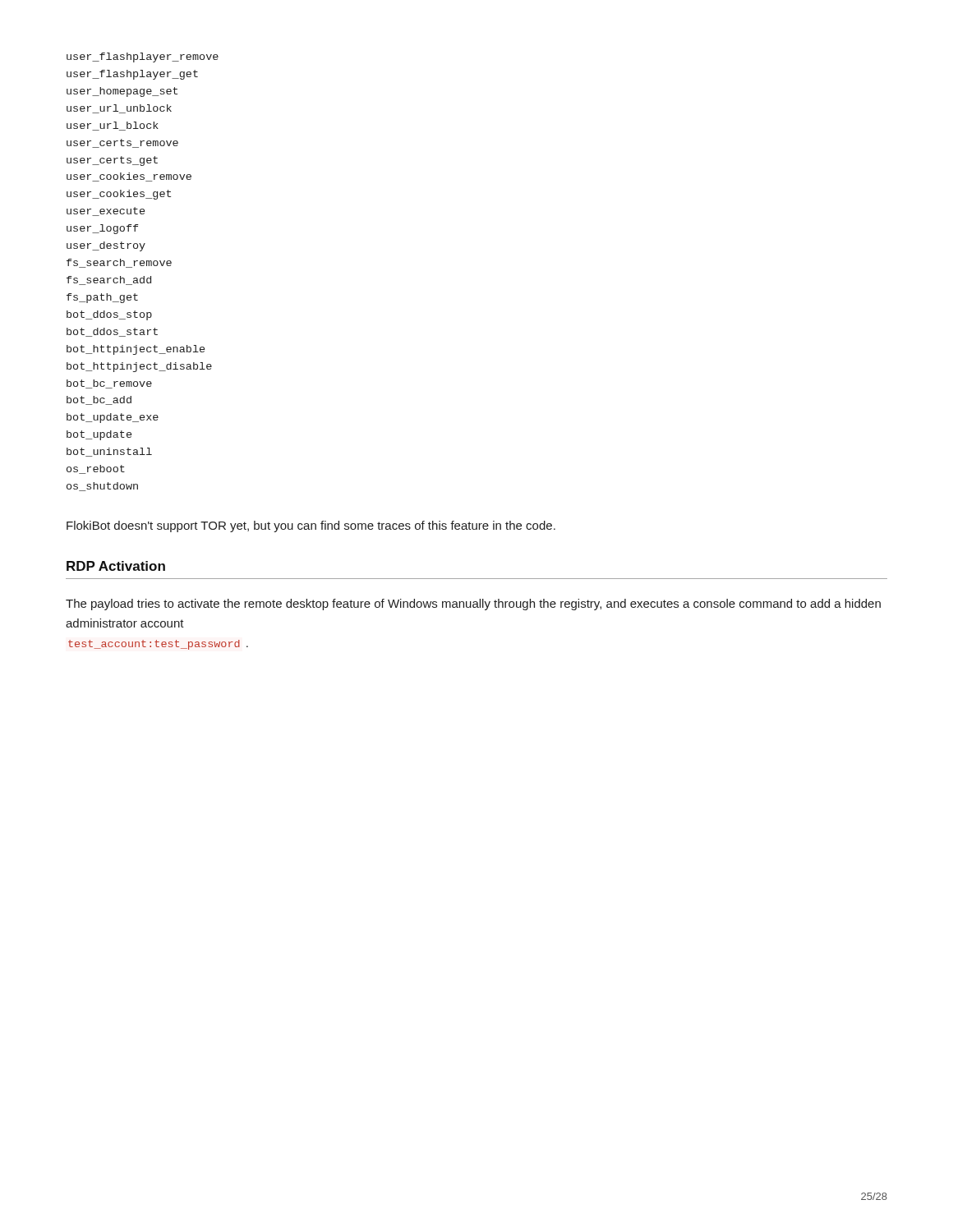This screenshot has width=953, height=1232.
Task: Point to the block beginning "user_flashplayer_remove user_flashplayer_get user_homepage_set user_url_unblock user_url_block user_certs_remove"
Action: pyautogui.click(x=142, y=272)
